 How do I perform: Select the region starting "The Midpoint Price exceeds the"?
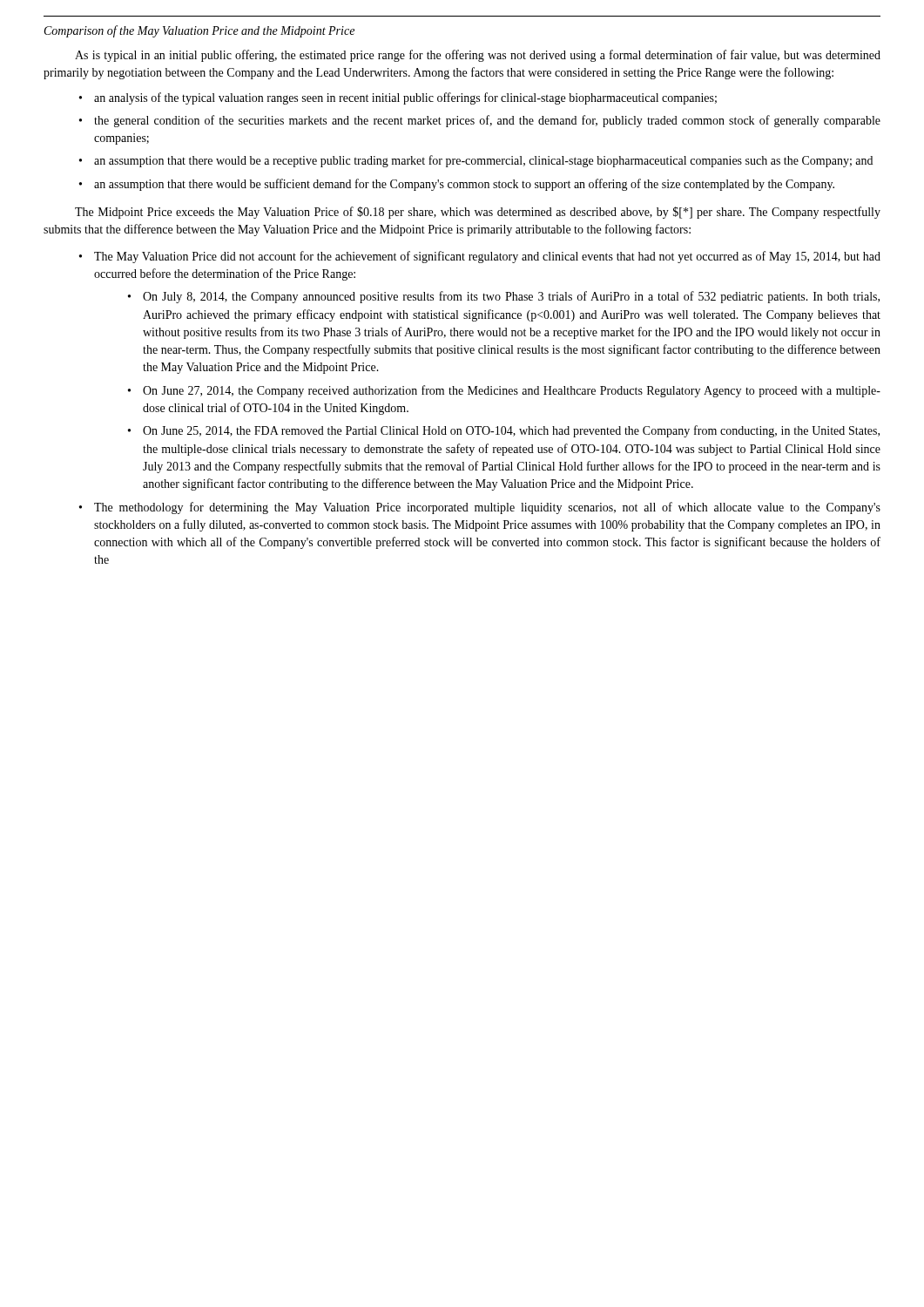tap(462, 222)
